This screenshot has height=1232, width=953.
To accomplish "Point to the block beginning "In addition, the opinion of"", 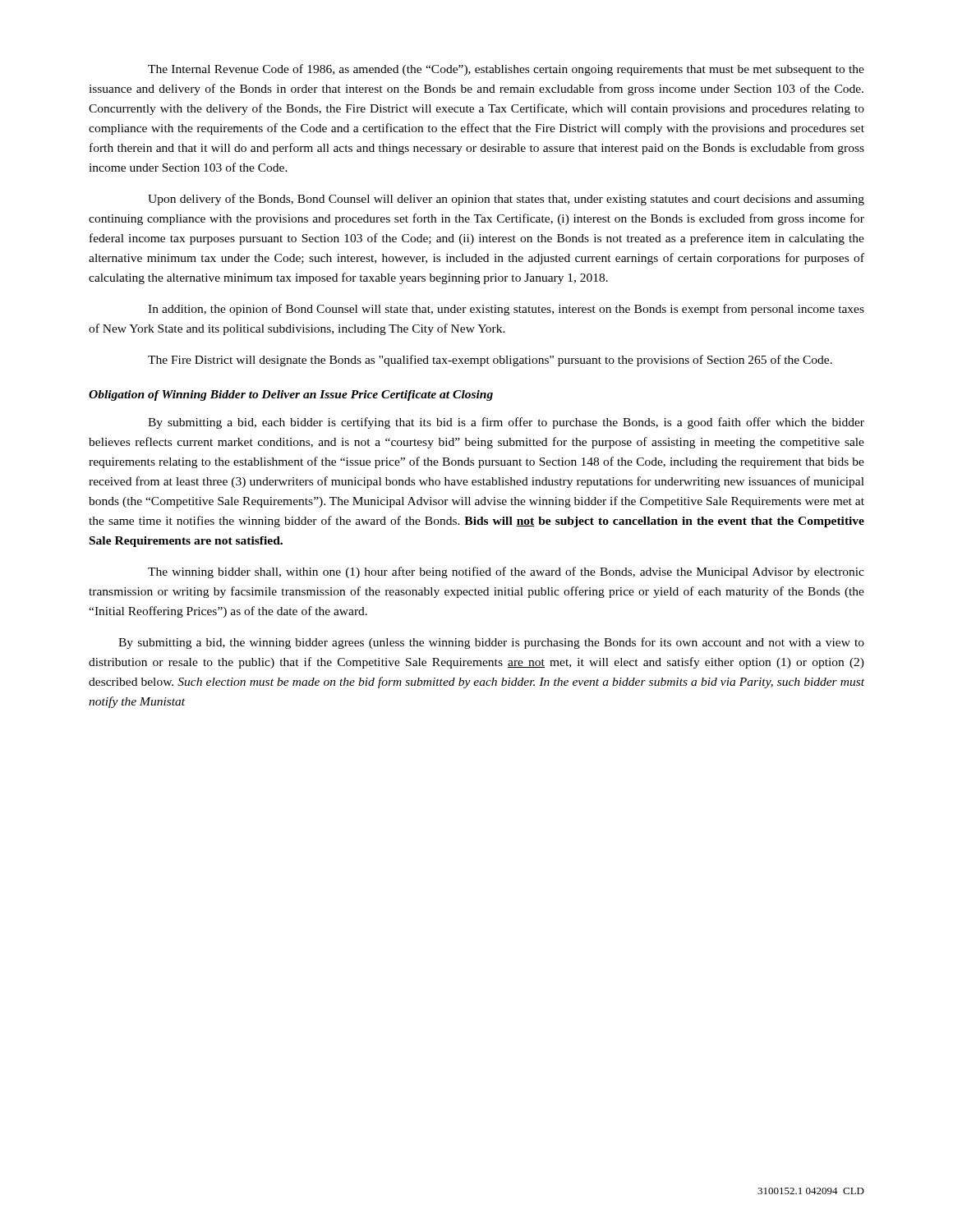I will 476,319.
